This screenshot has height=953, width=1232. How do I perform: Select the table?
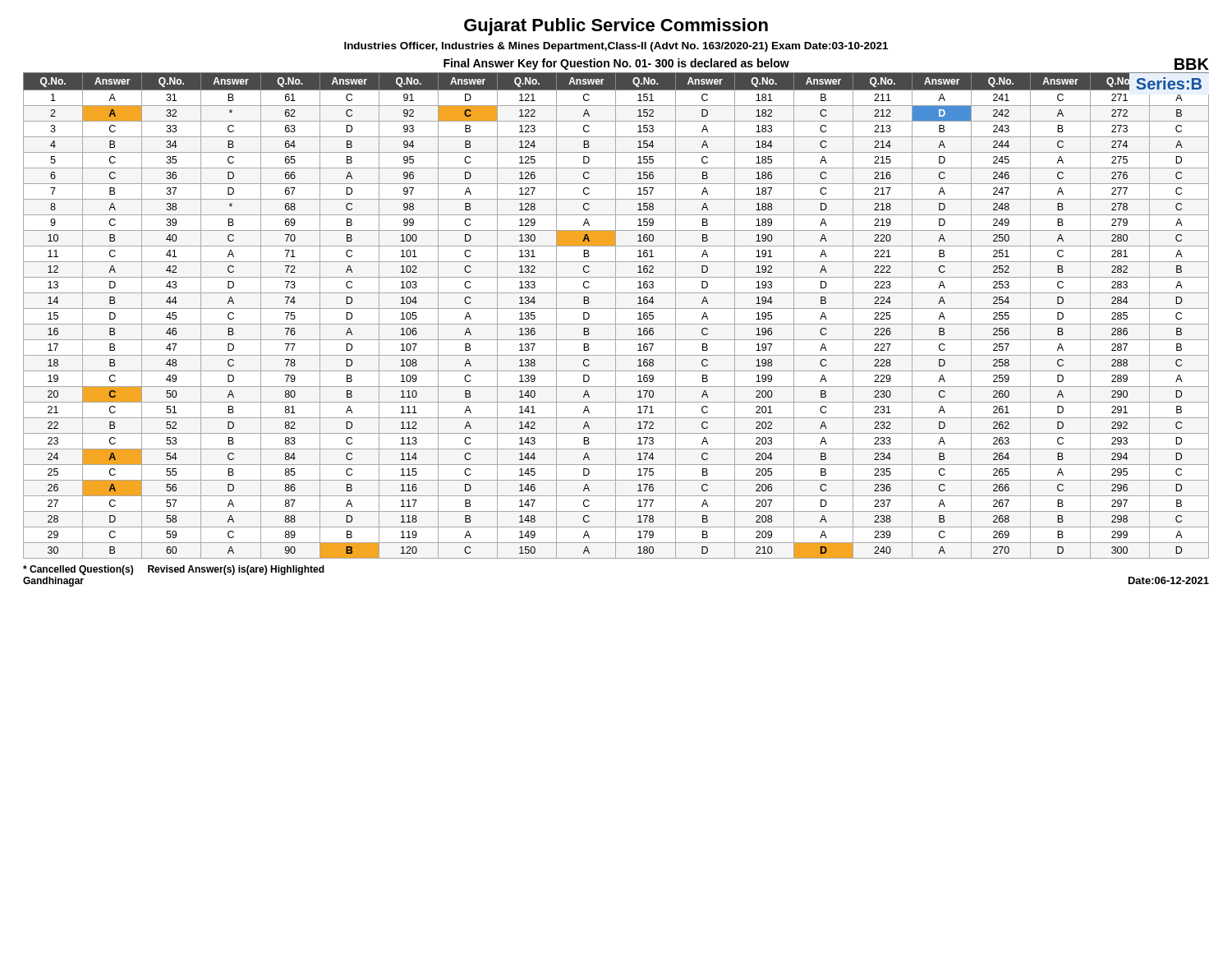(616, 315)
